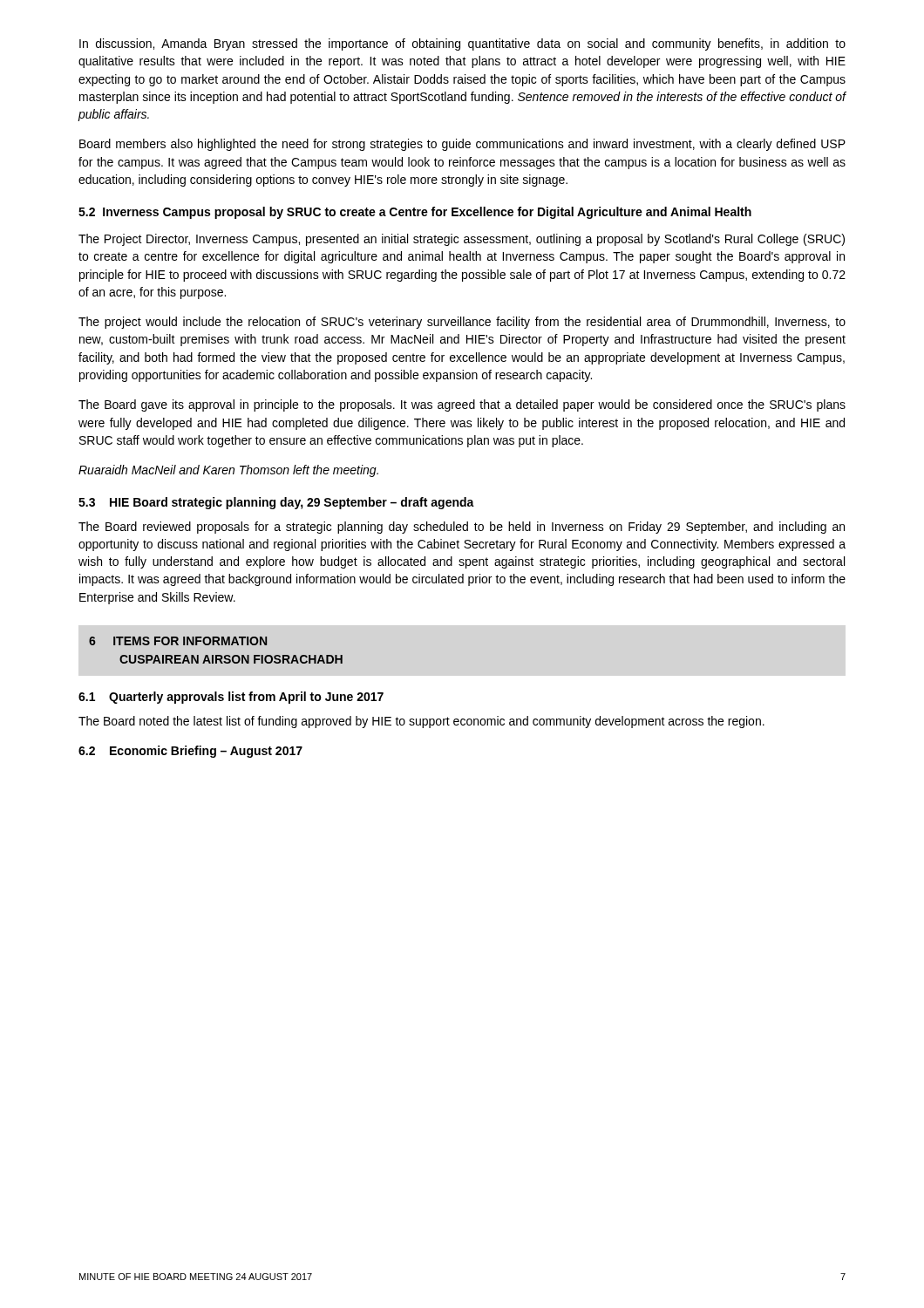Image resolution: width=924 pixels, height=1308 pixels.
Task: Locate the block of text that opens with "Ruaraidh MacNeil and Karen Thomson left the"
Action: click(x=228, y=471)
